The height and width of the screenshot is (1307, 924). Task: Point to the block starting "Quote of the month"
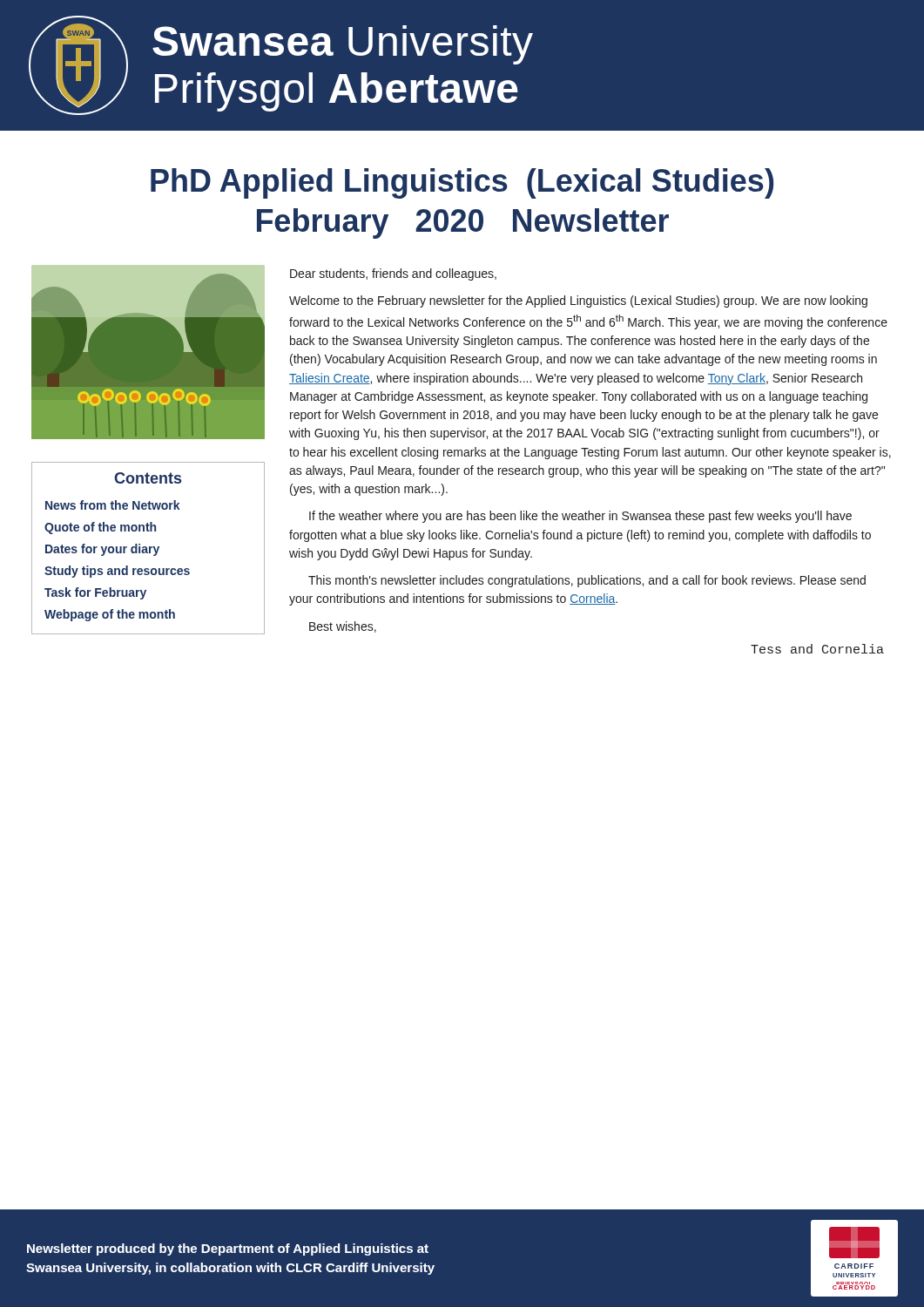click(101, 527)
